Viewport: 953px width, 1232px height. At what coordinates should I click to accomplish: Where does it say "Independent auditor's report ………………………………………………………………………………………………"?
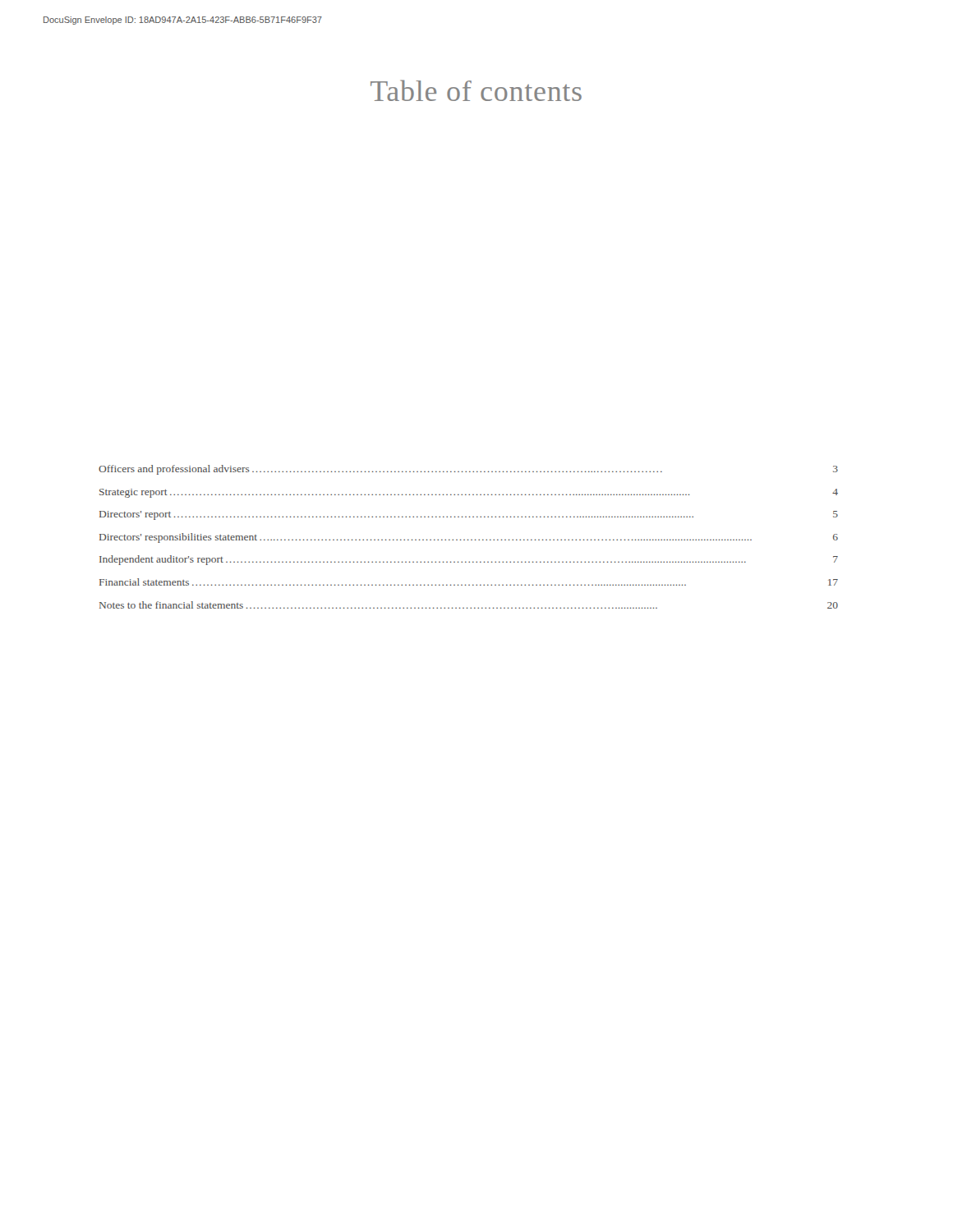[x=468, y=559]
